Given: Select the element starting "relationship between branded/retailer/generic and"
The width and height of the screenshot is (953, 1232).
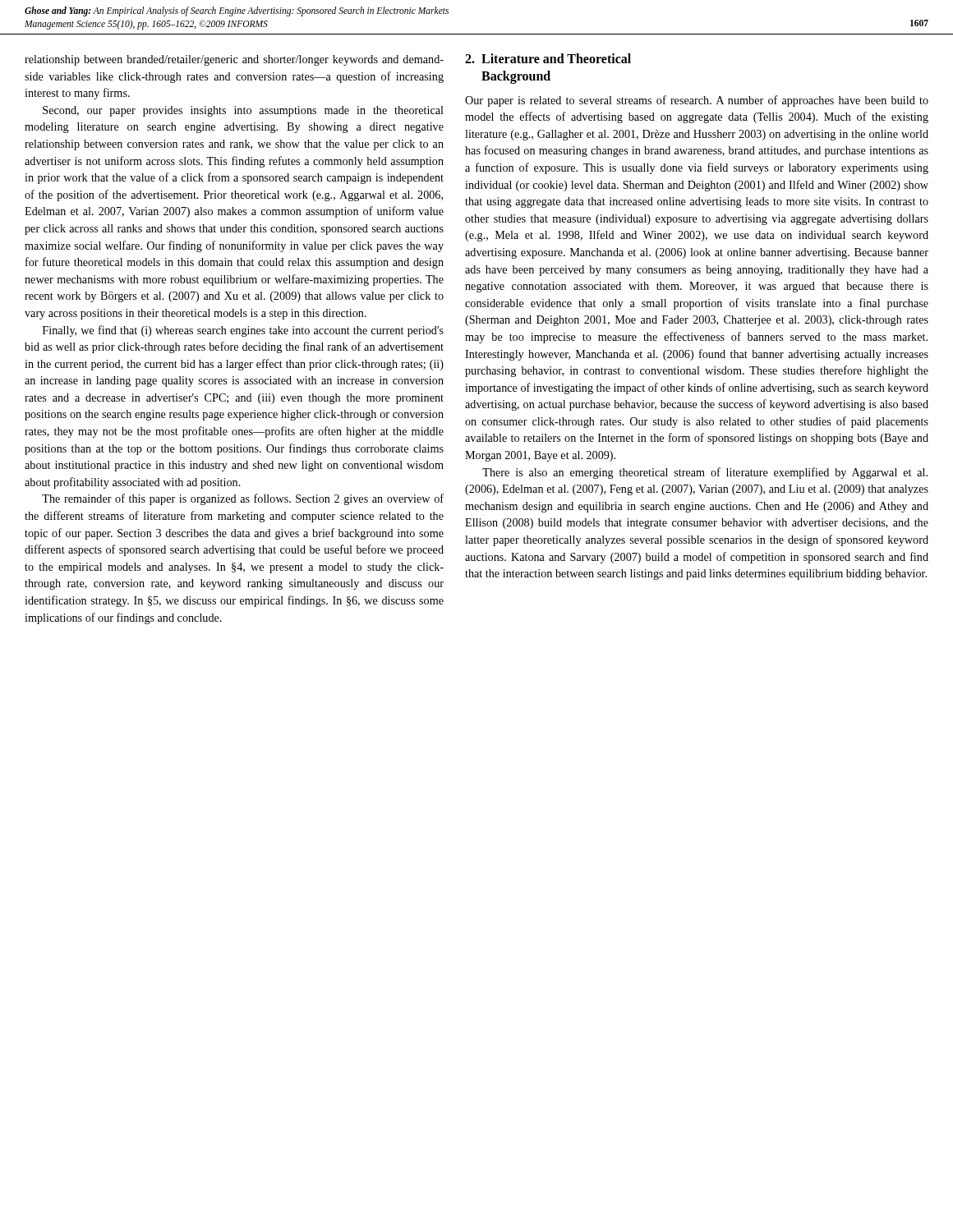Looking at the screenshot, I should point(234,338).
